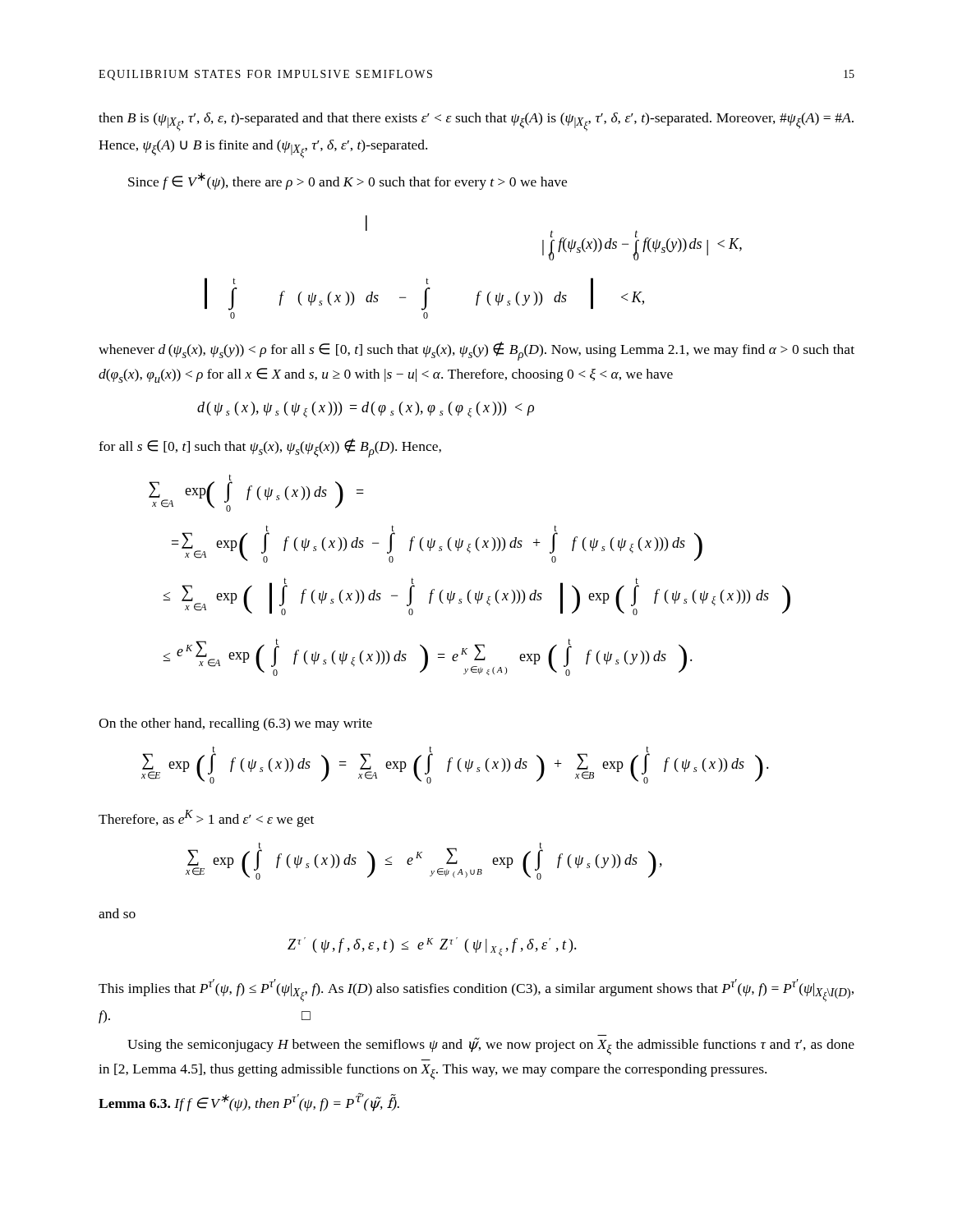Point to the element starting "∑ x ∈ A exp"
953x1232 pixels.
(x=476, y=584)
